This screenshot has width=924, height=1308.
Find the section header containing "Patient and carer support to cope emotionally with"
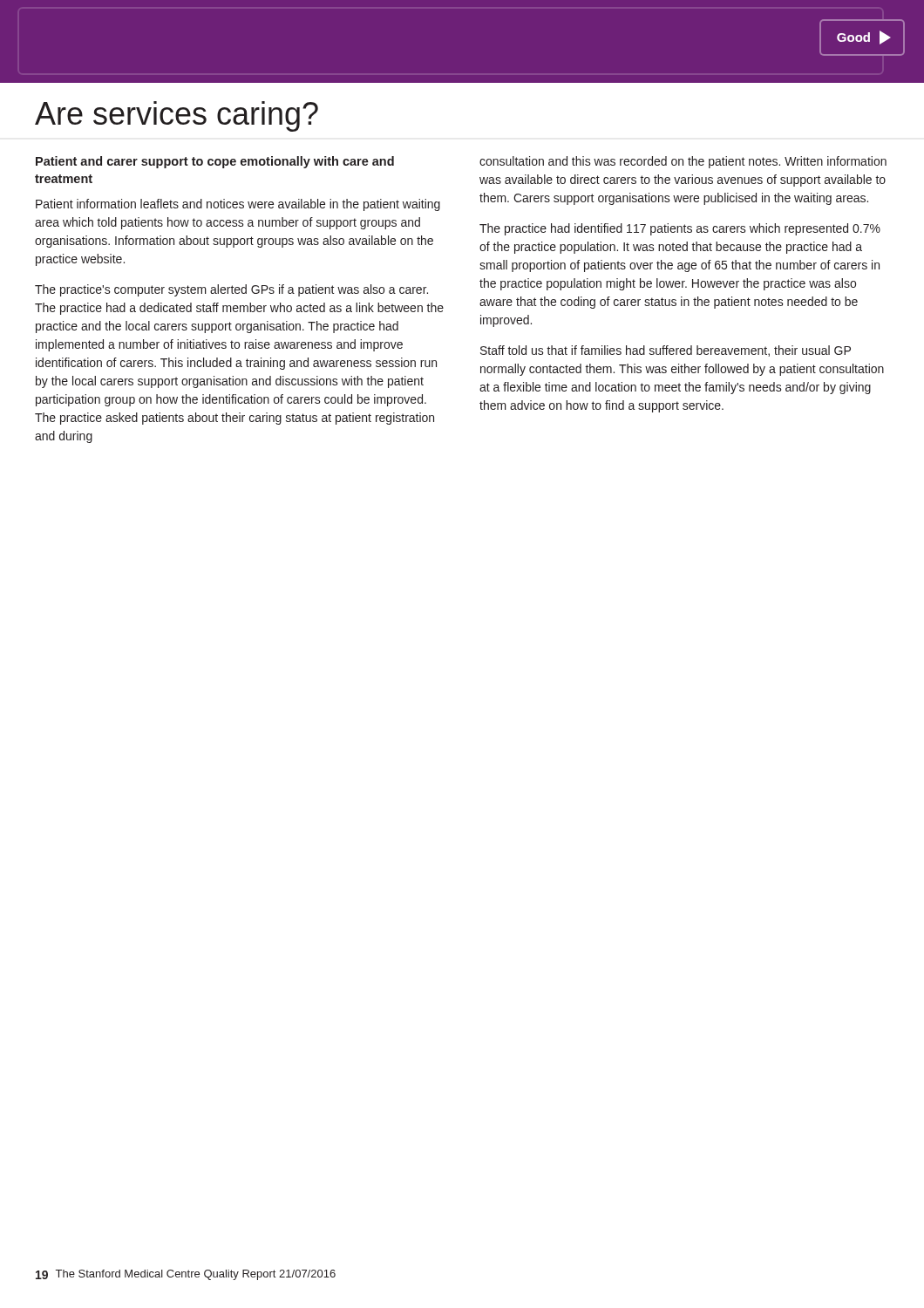tap(215, 170)
